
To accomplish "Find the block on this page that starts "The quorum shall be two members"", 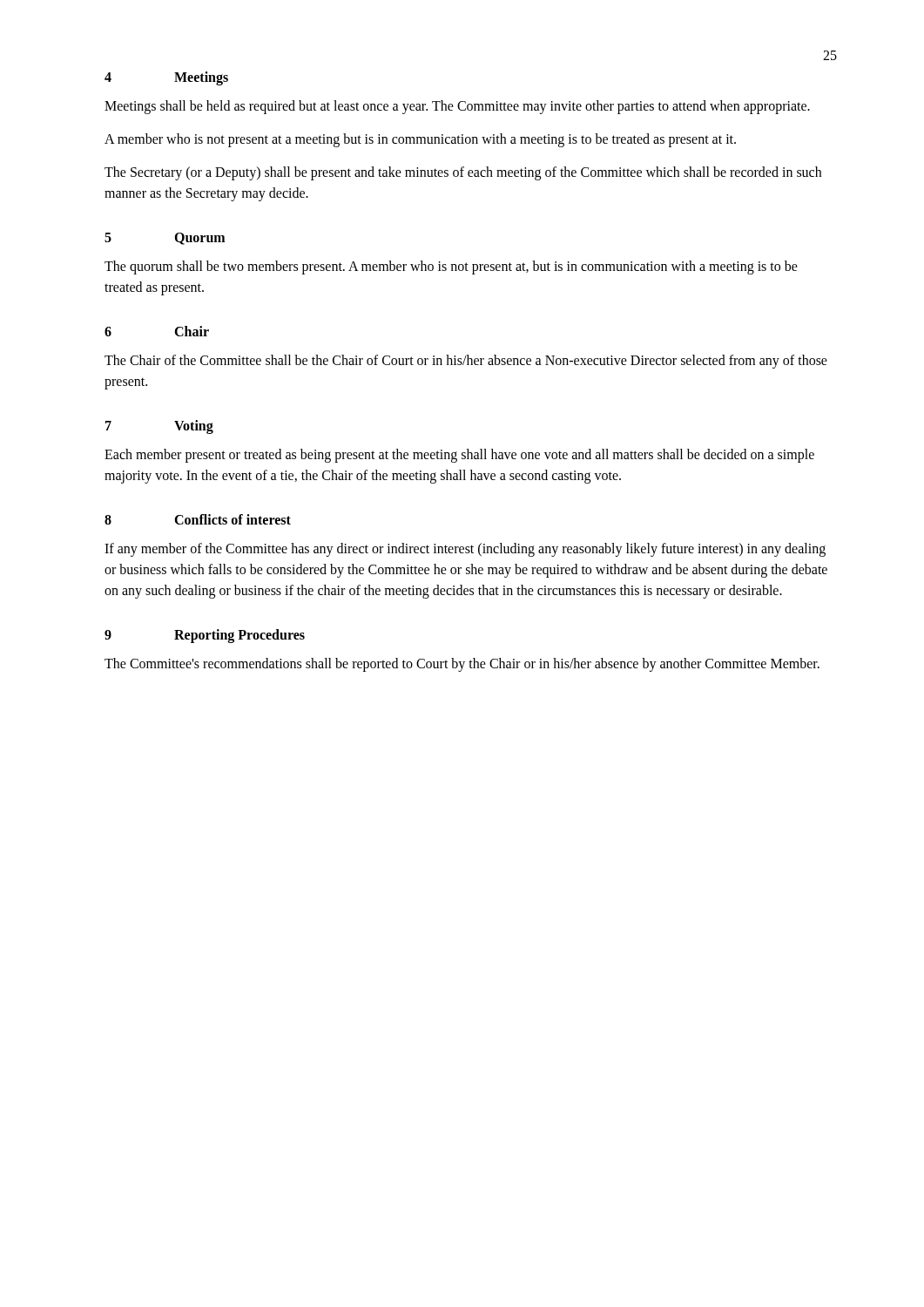I will point(451,277).
